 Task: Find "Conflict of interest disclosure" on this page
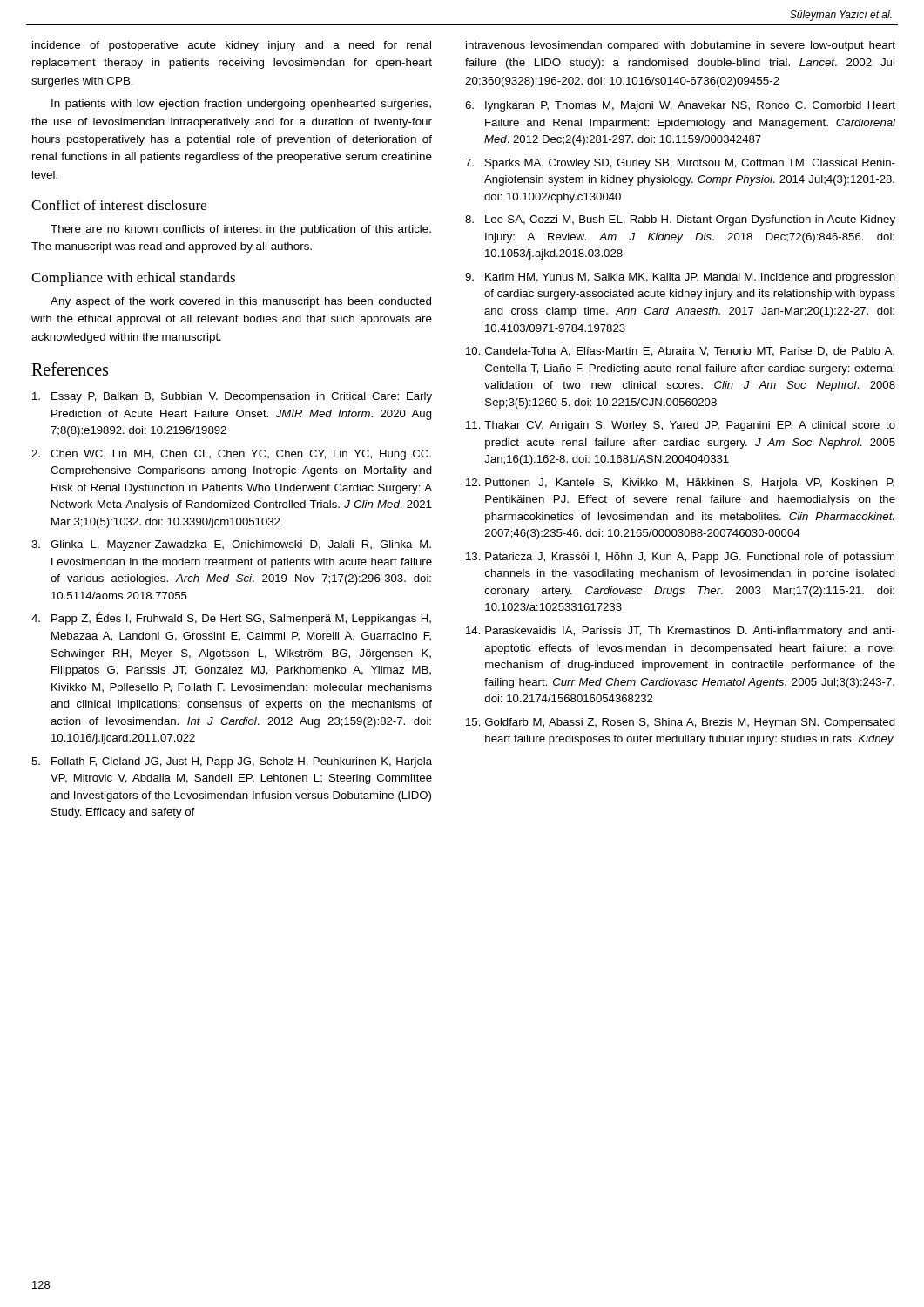point(119,205)
